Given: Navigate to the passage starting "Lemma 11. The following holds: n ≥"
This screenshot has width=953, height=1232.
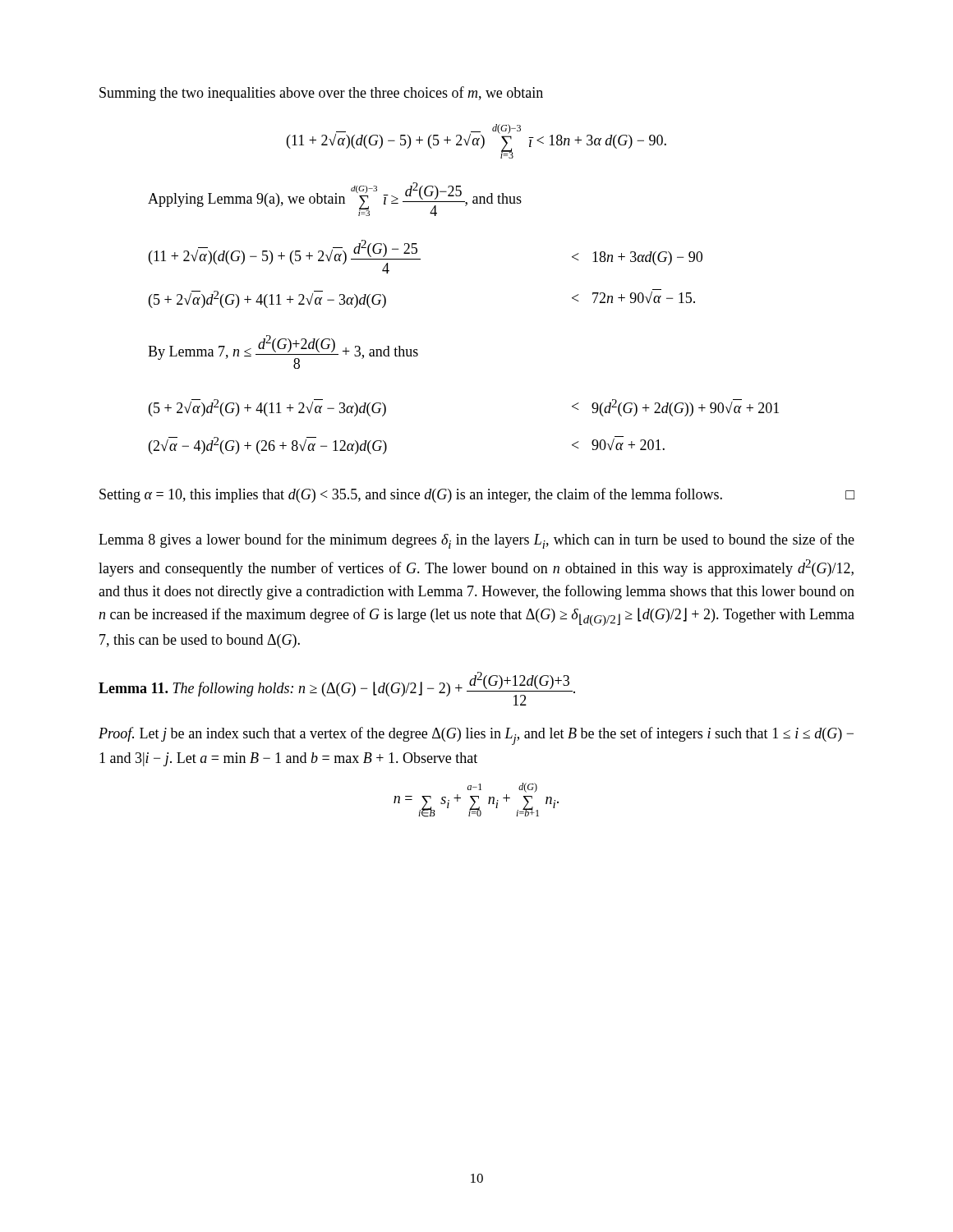Looking at the screenshot, I should [337, 690].
